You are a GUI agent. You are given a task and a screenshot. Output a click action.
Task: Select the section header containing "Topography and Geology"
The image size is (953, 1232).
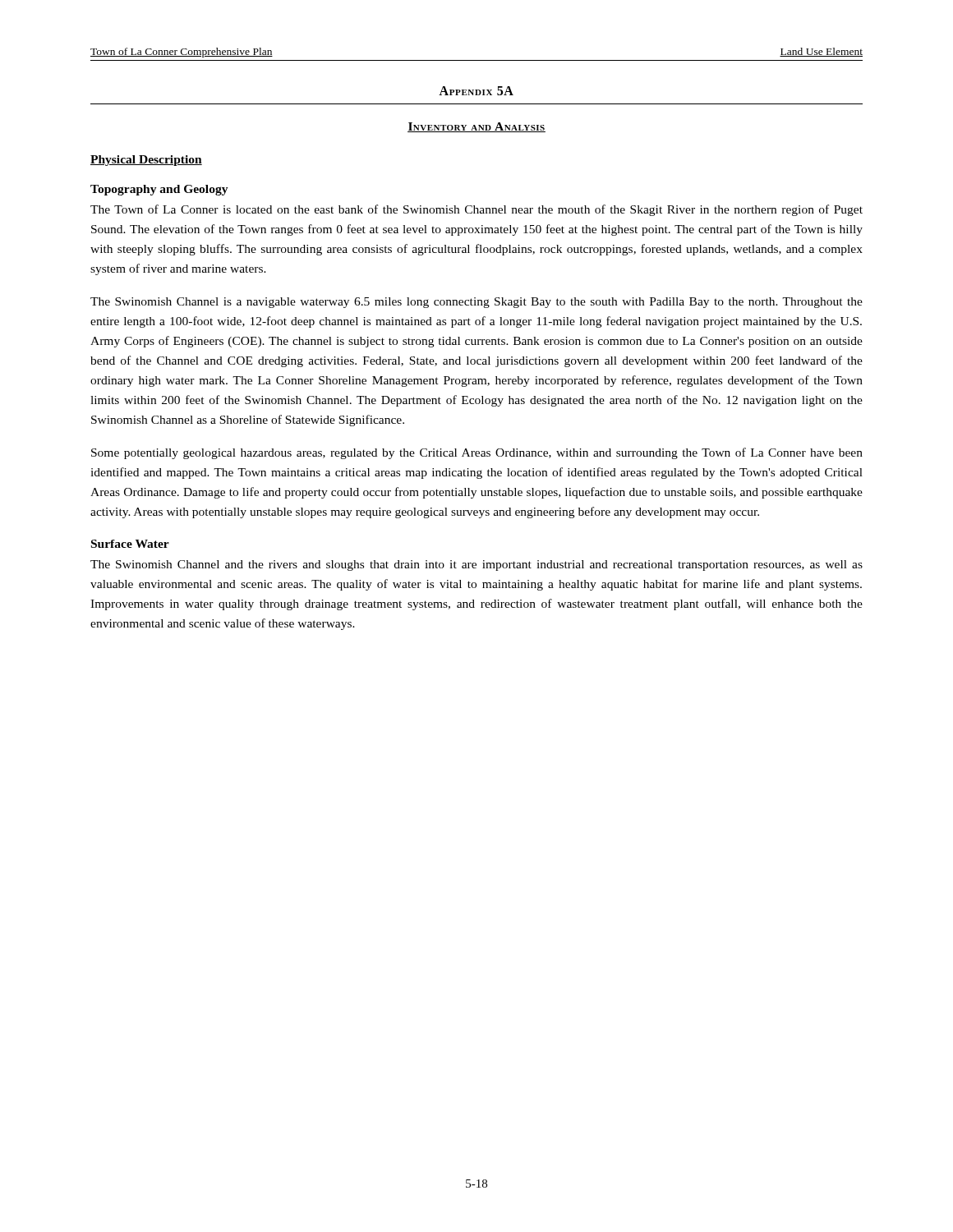point(159,190)
